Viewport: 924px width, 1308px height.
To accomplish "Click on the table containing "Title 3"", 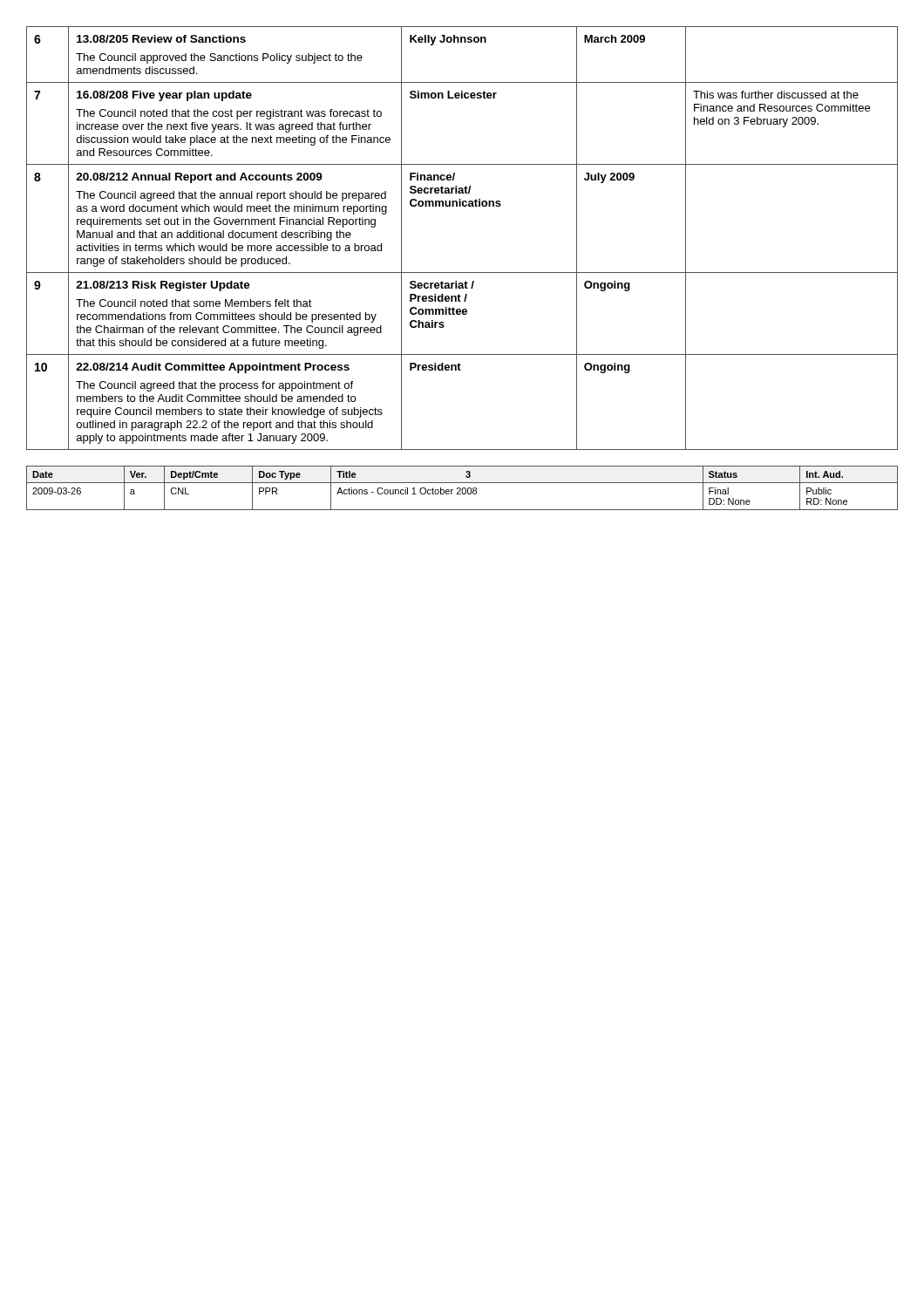I will point(462,488).
